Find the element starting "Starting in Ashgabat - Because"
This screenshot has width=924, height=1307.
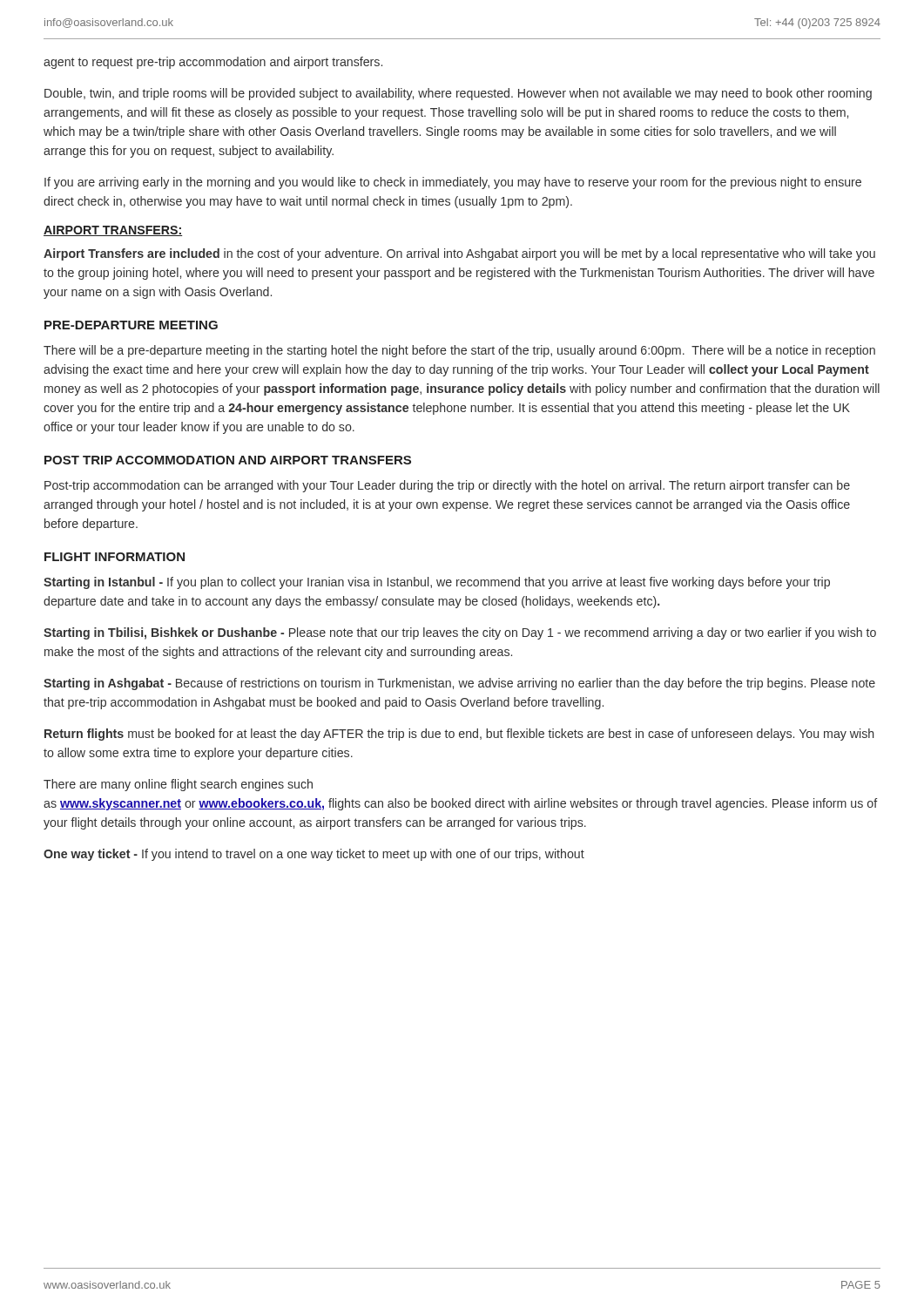[x=459, y=693]
